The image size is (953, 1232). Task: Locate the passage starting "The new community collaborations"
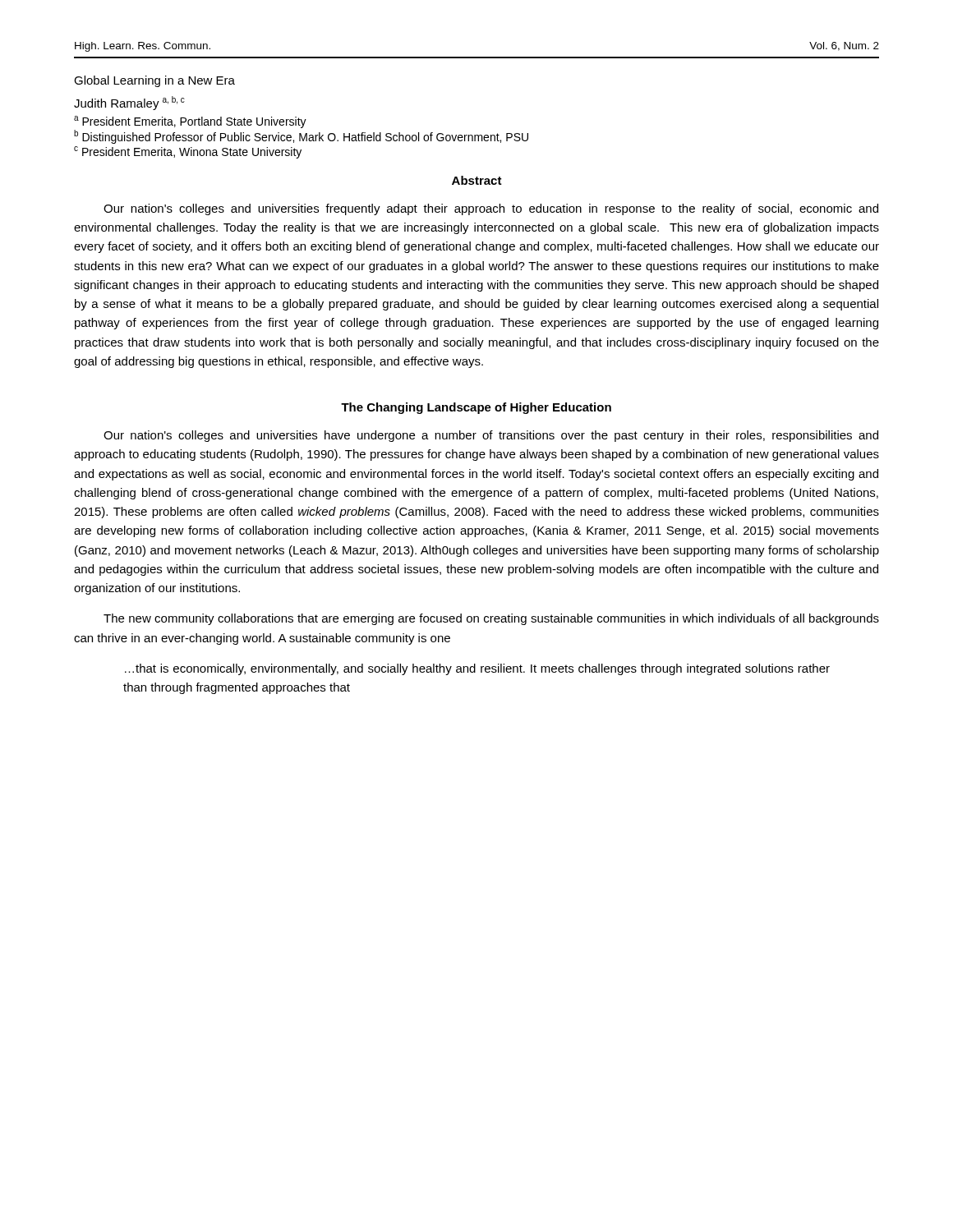tap(476, 628)
